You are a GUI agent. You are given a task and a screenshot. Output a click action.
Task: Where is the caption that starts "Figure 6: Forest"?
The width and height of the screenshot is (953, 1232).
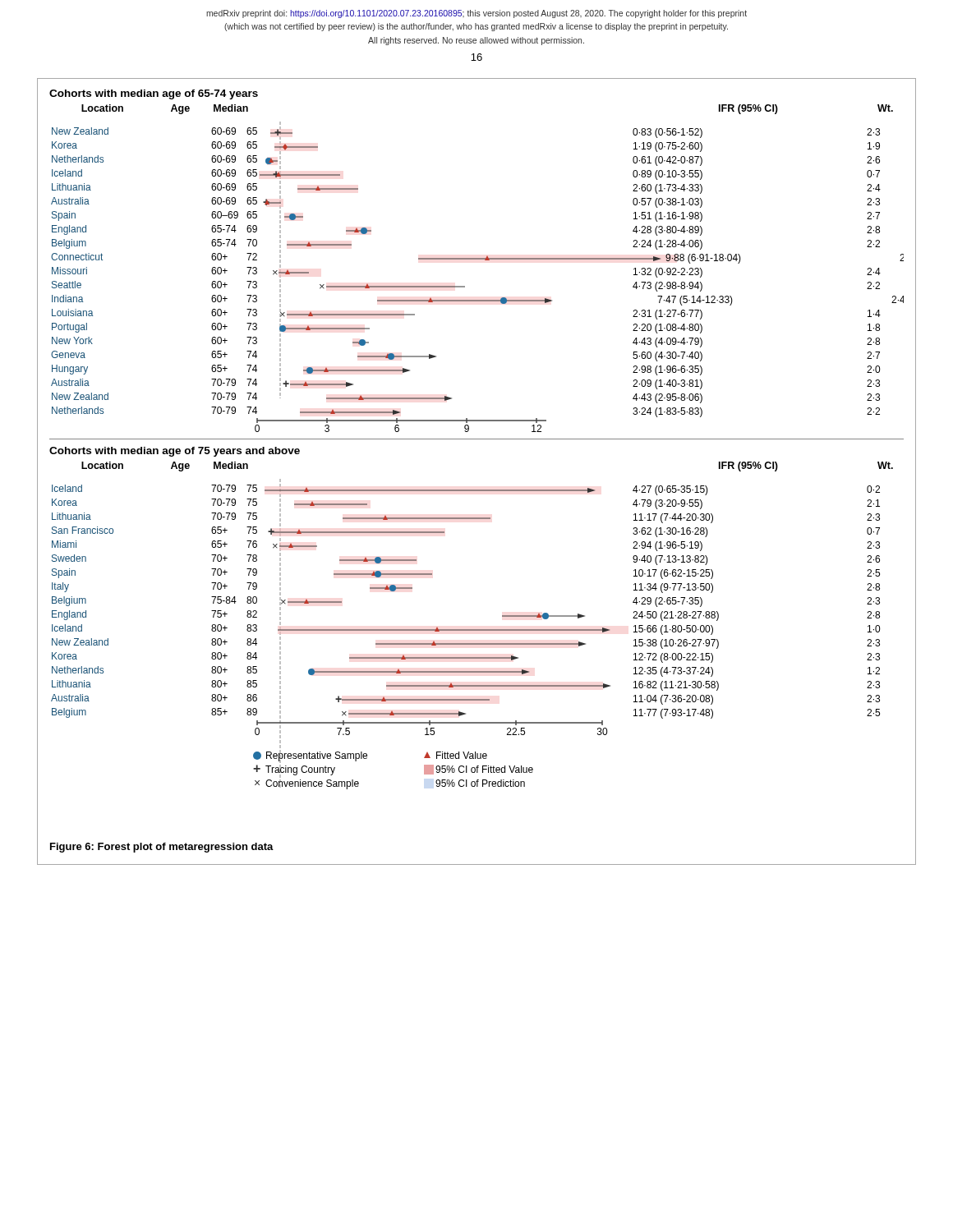tap(161, 846)
